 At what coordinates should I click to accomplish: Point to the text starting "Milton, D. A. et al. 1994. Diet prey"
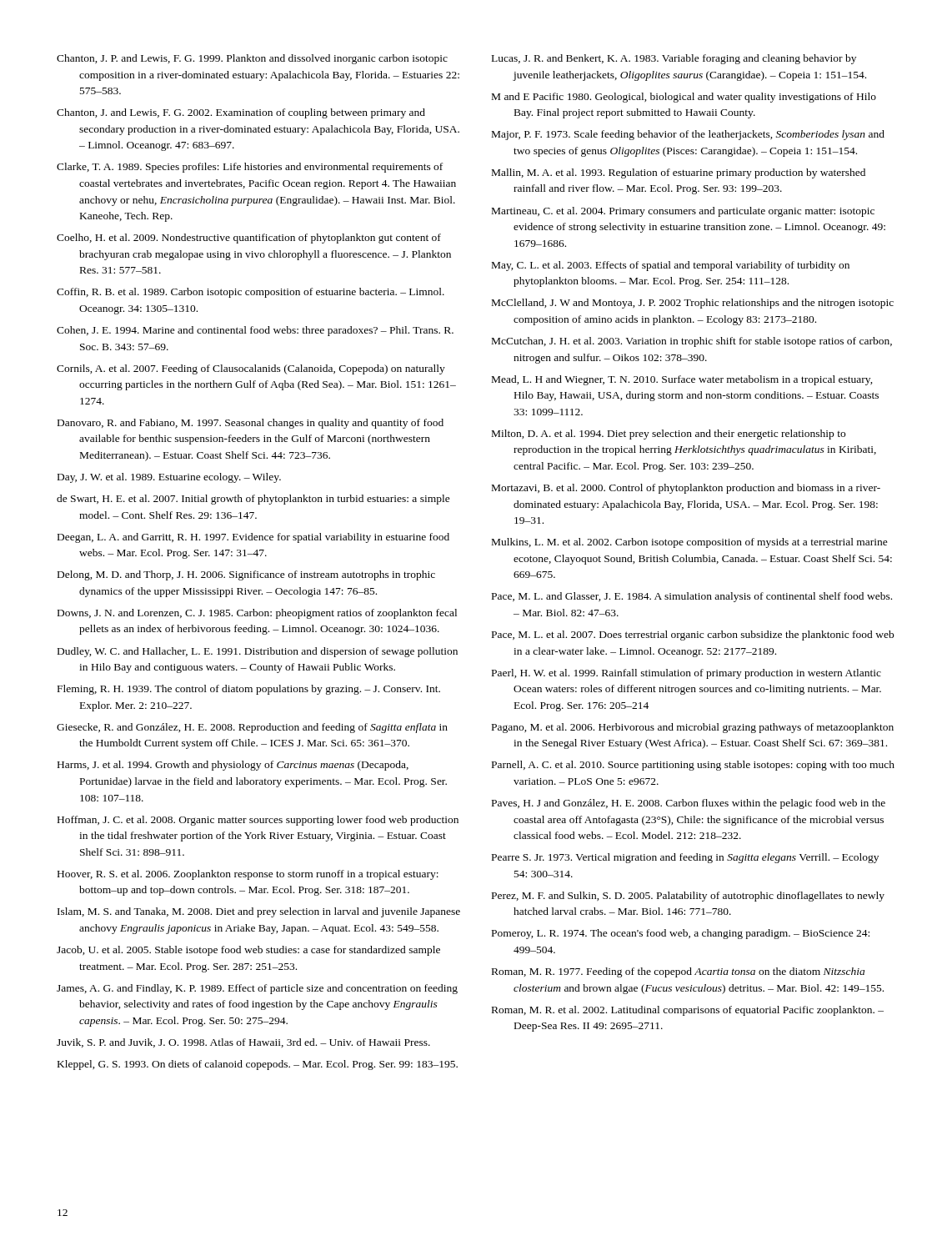click(x=684, y=449)
